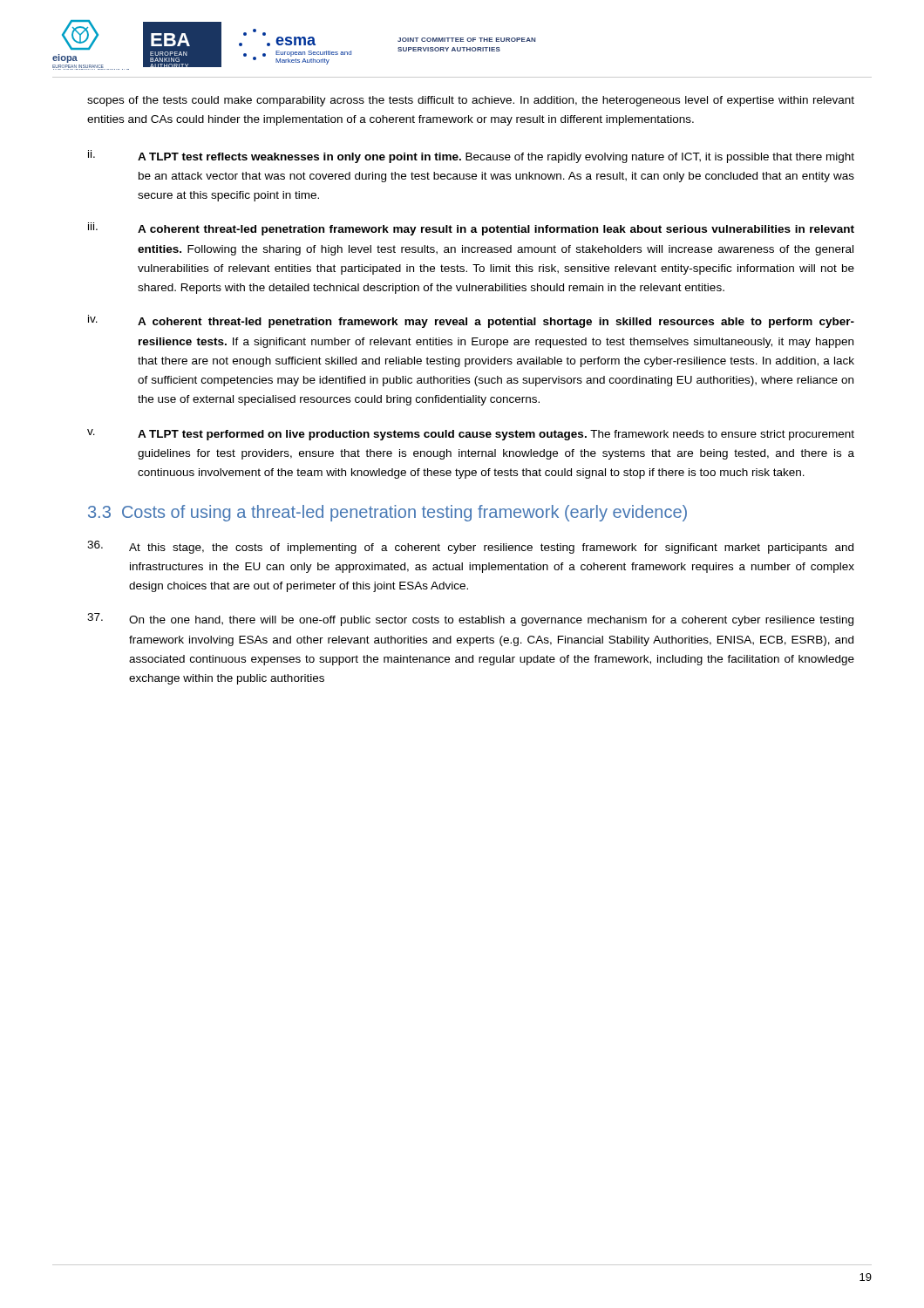Click on the region starting "37. On the one"
The image size is (924, 1308).
(x=471, y=649)
